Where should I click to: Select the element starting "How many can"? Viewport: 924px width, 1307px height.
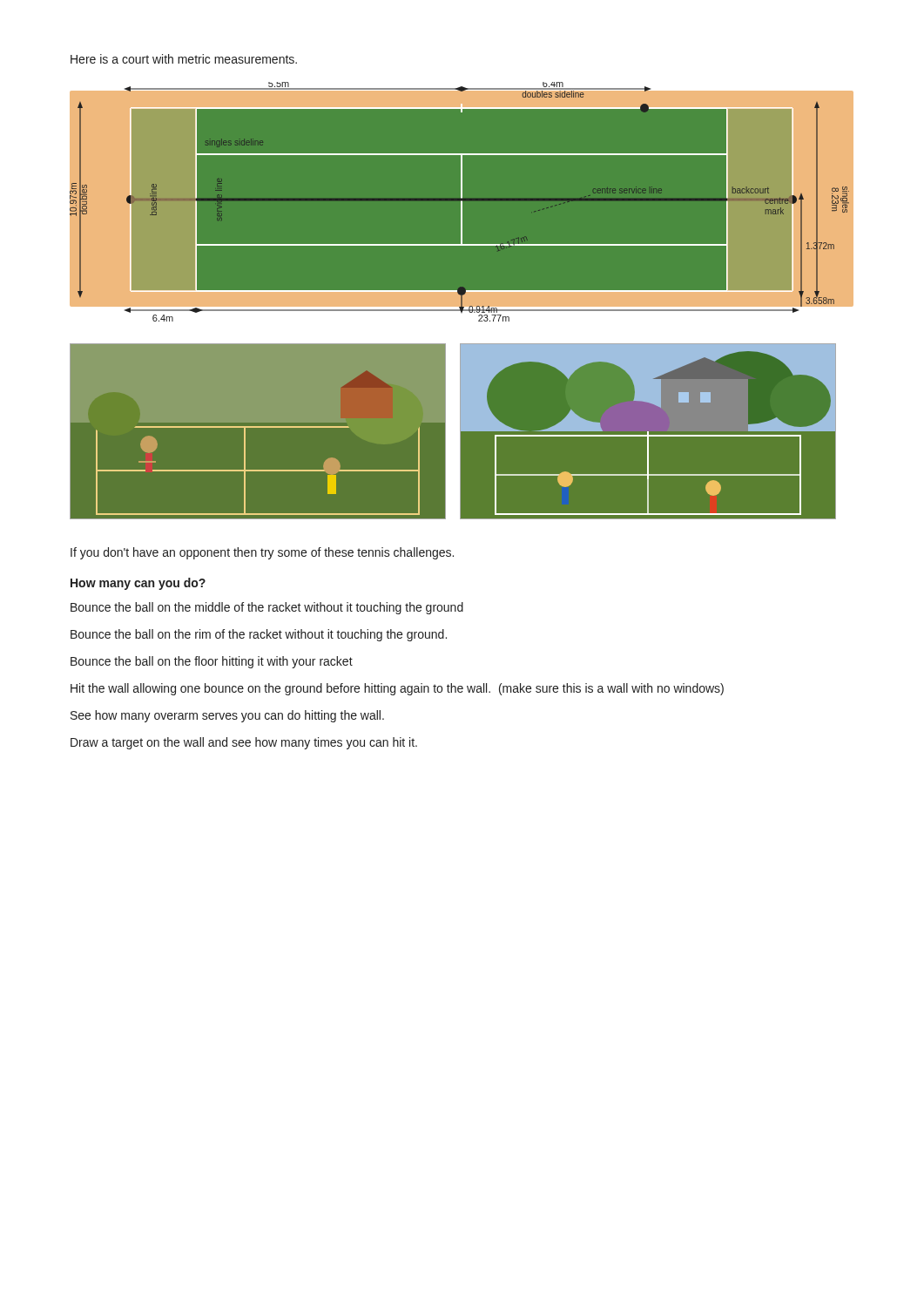[x=138, y=583]
